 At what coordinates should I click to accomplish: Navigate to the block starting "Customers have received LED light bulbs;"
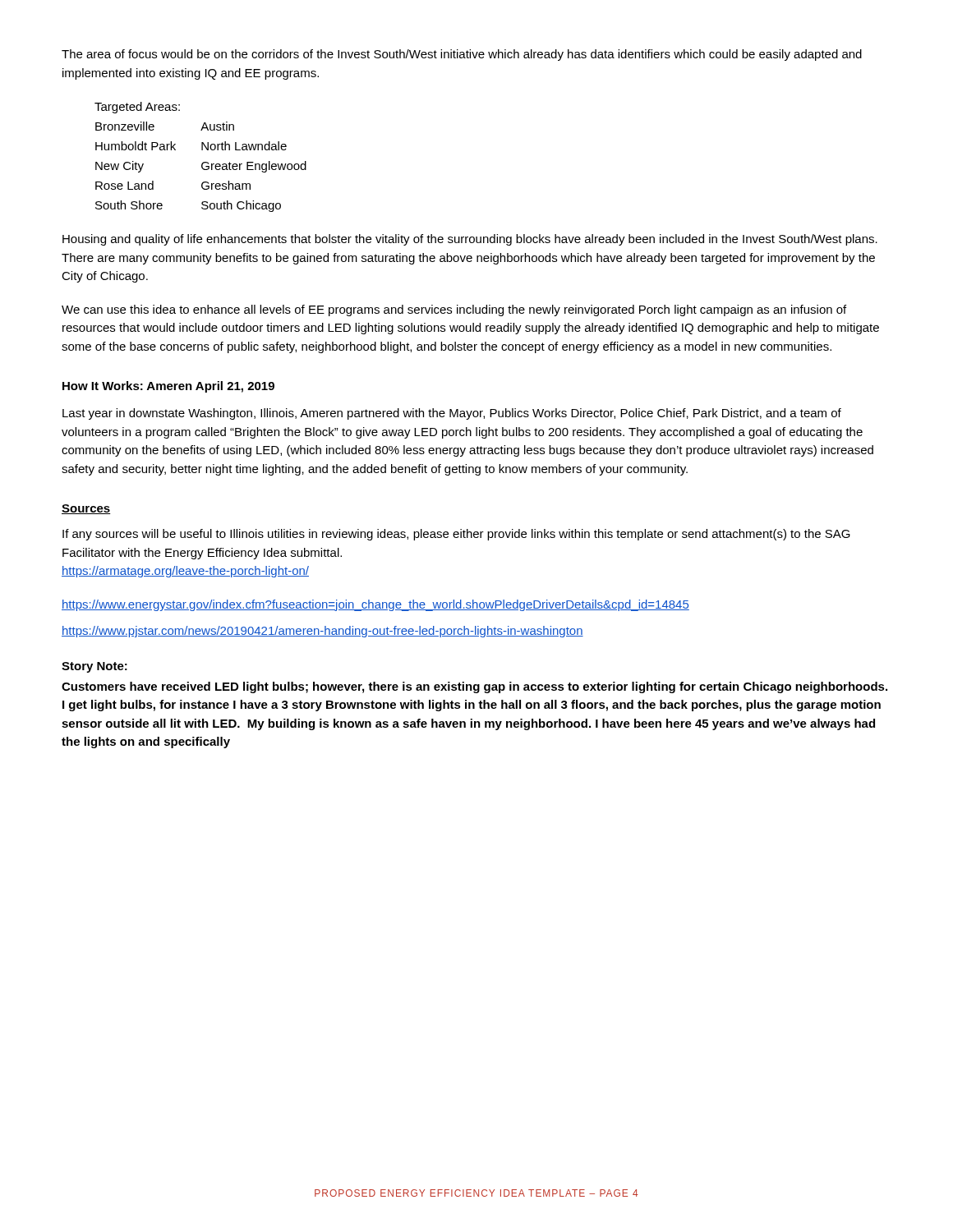[x=475, y=714]
